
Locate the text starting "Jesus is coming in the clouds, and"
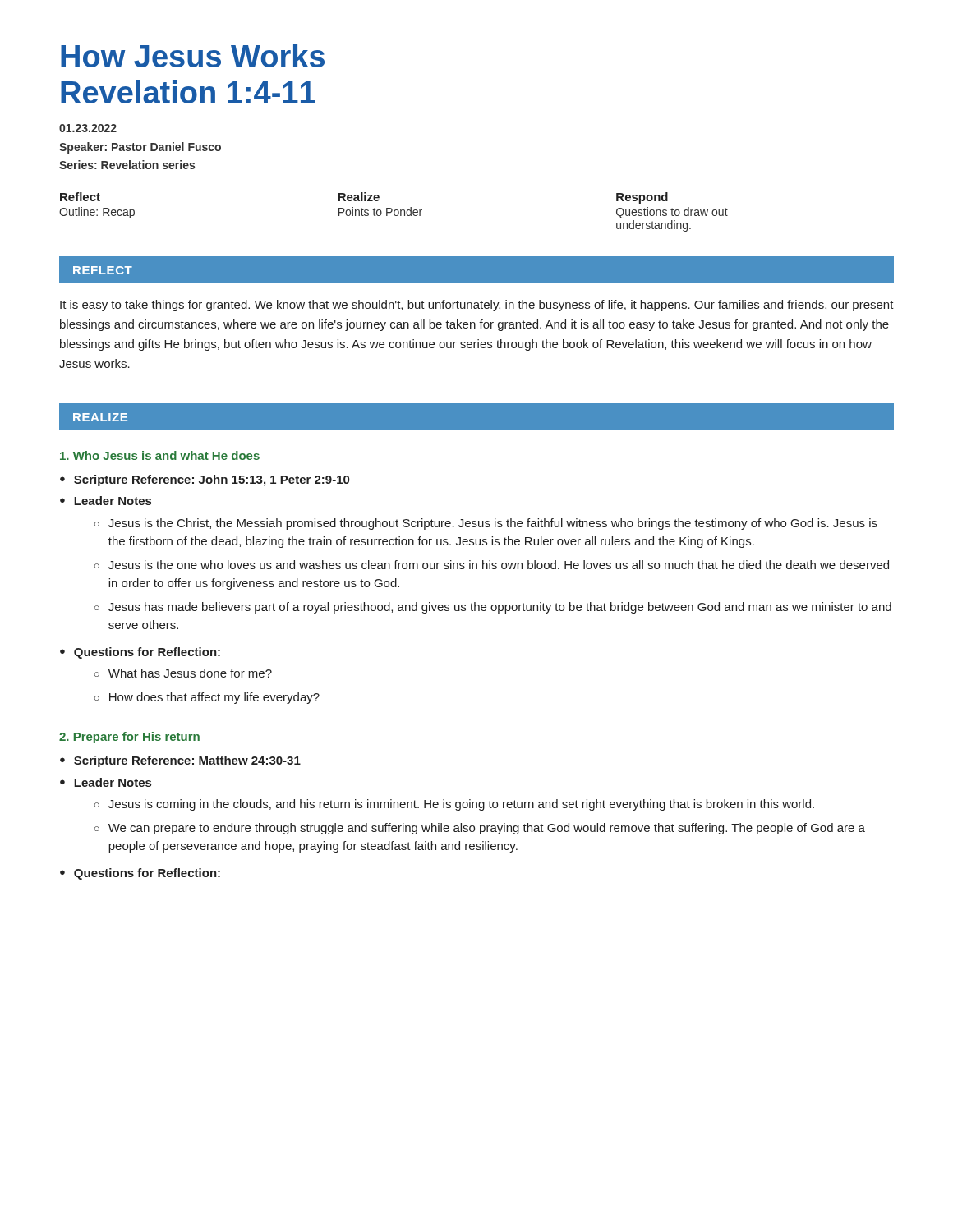[x=501, y=804]
